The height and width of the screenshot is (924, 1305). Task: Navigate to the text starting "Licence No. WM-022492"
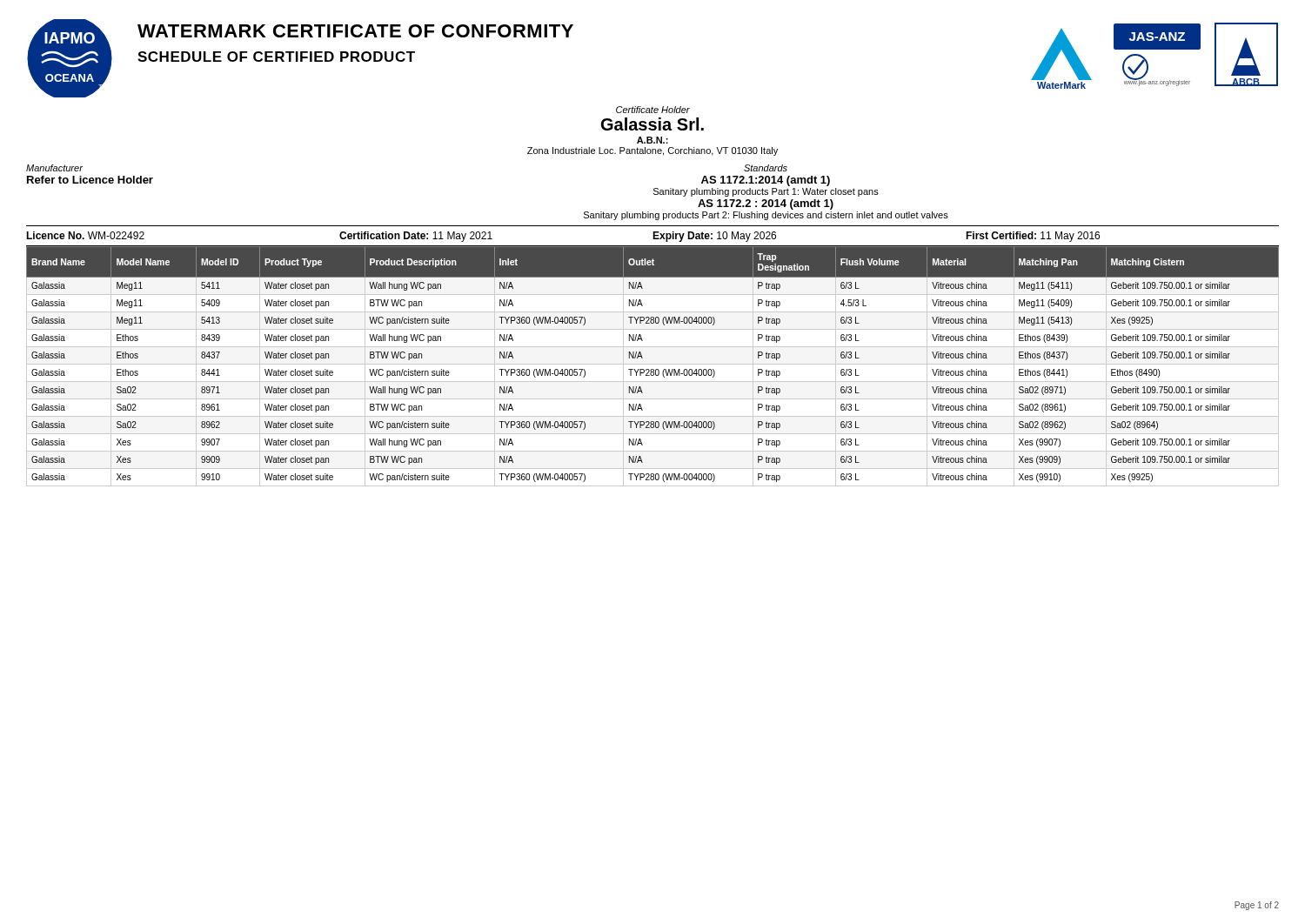(x=652, y=236)
